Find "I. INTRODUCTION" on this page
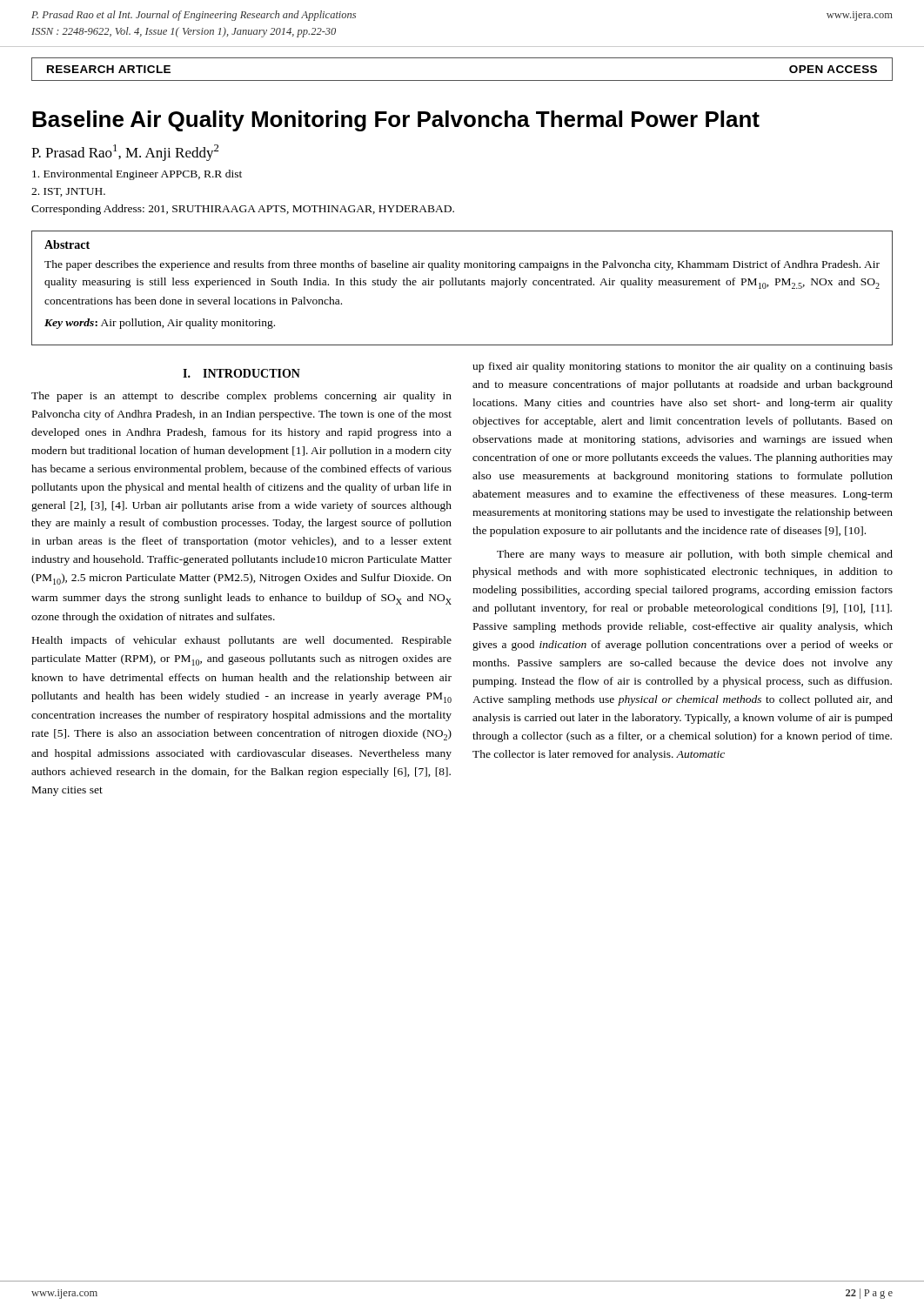Viewport: 924px width, 1305px height. 241,374
